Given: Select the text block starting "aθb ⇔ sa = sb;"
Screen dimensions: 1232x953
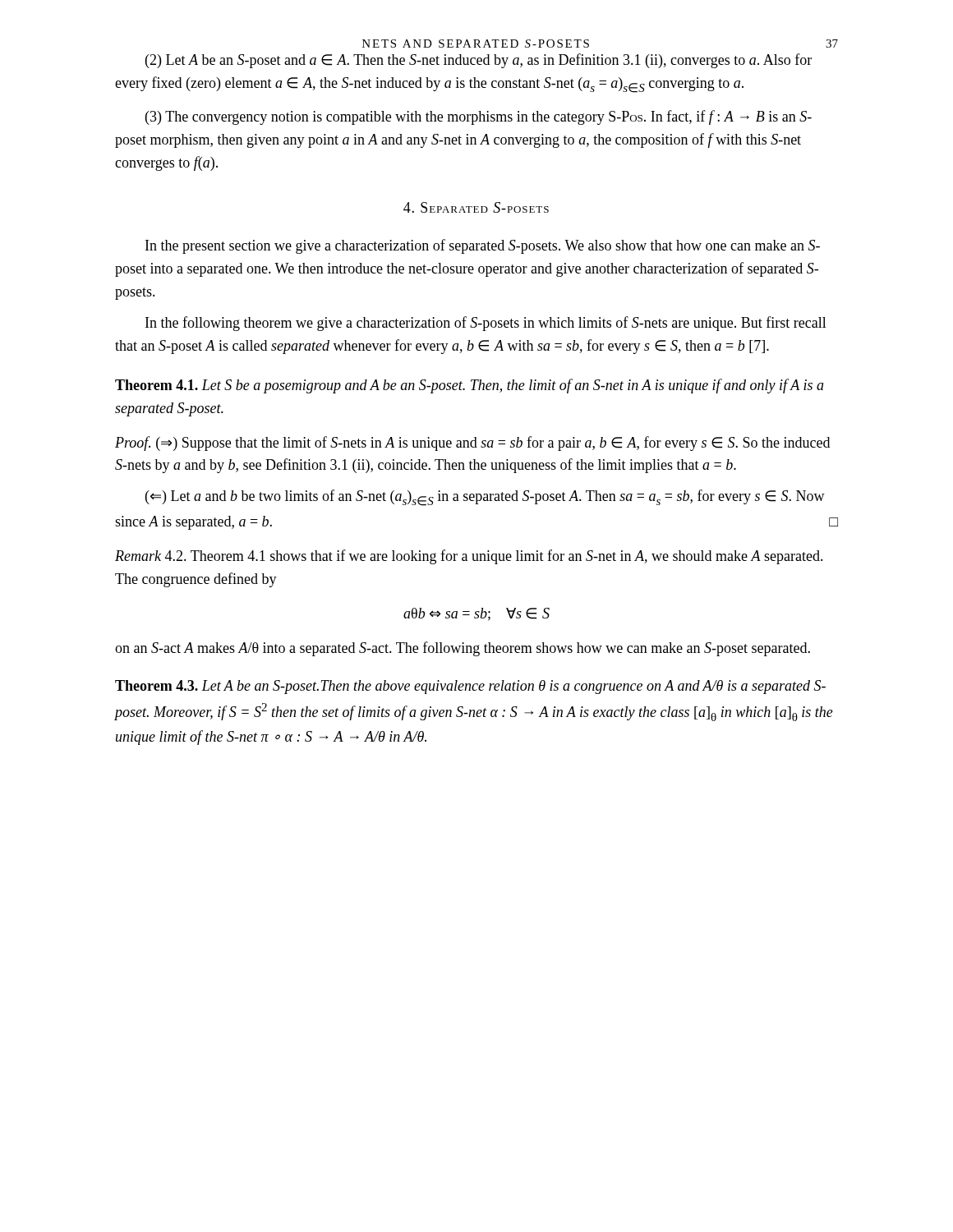Looking at the screenshot, I should (x=476, y=613).
